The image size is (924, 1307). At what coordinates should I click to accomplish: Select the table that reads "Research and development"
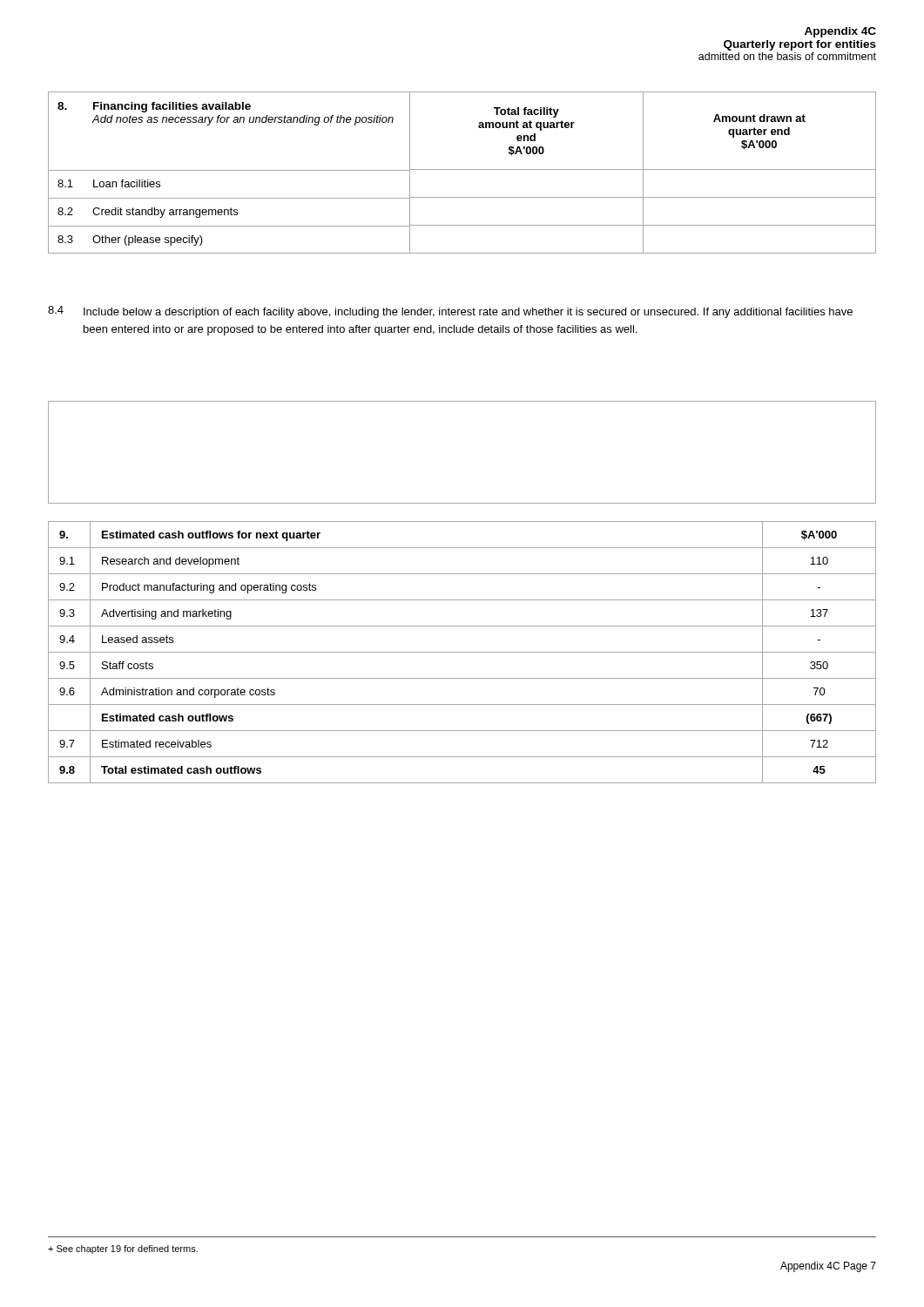coord(462,652)
